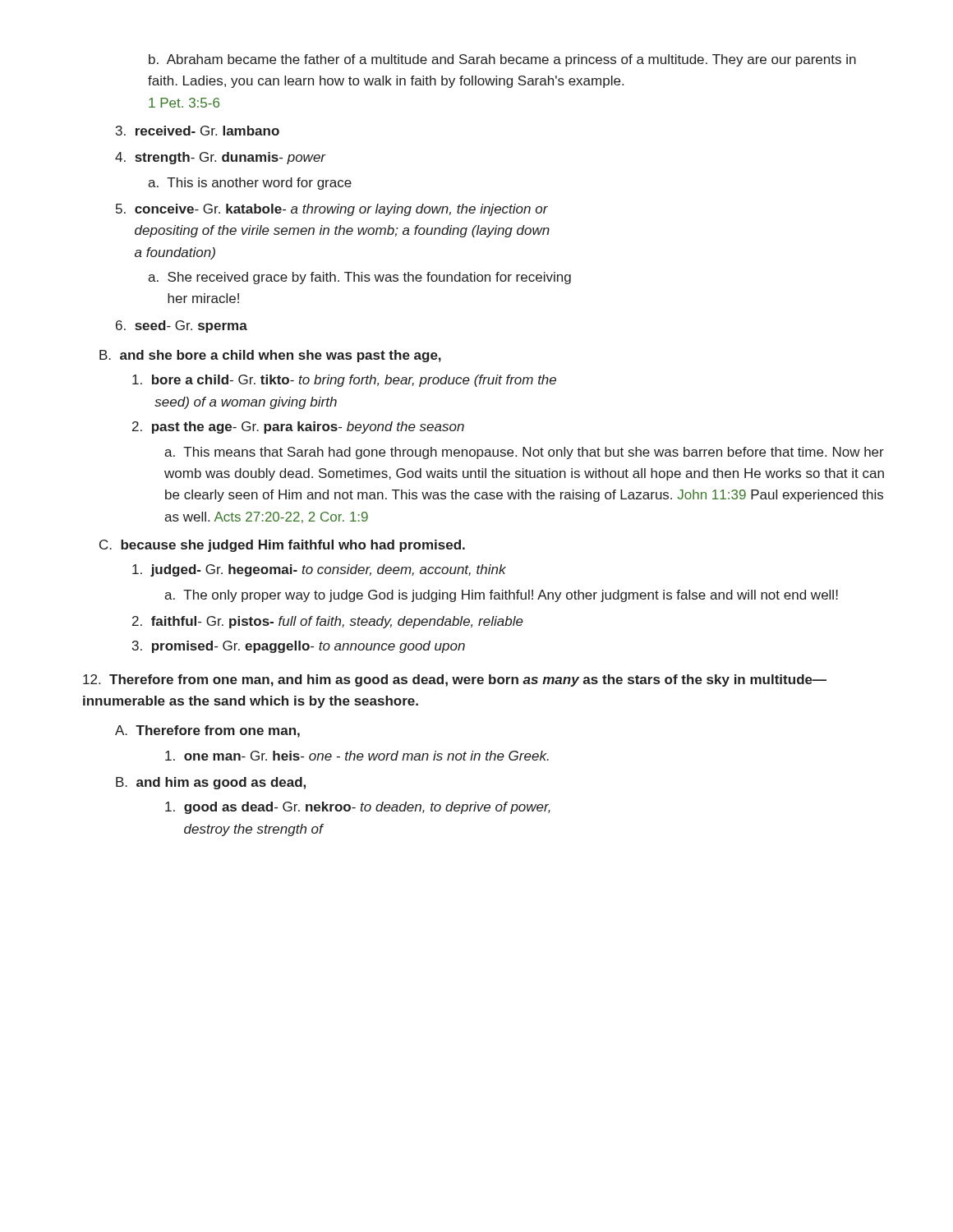Navigate to the text block starting "2. past the age- Gr. para"
Image resolution: width=953 pixels, height=1232 pixels.
tap(298, 427)
